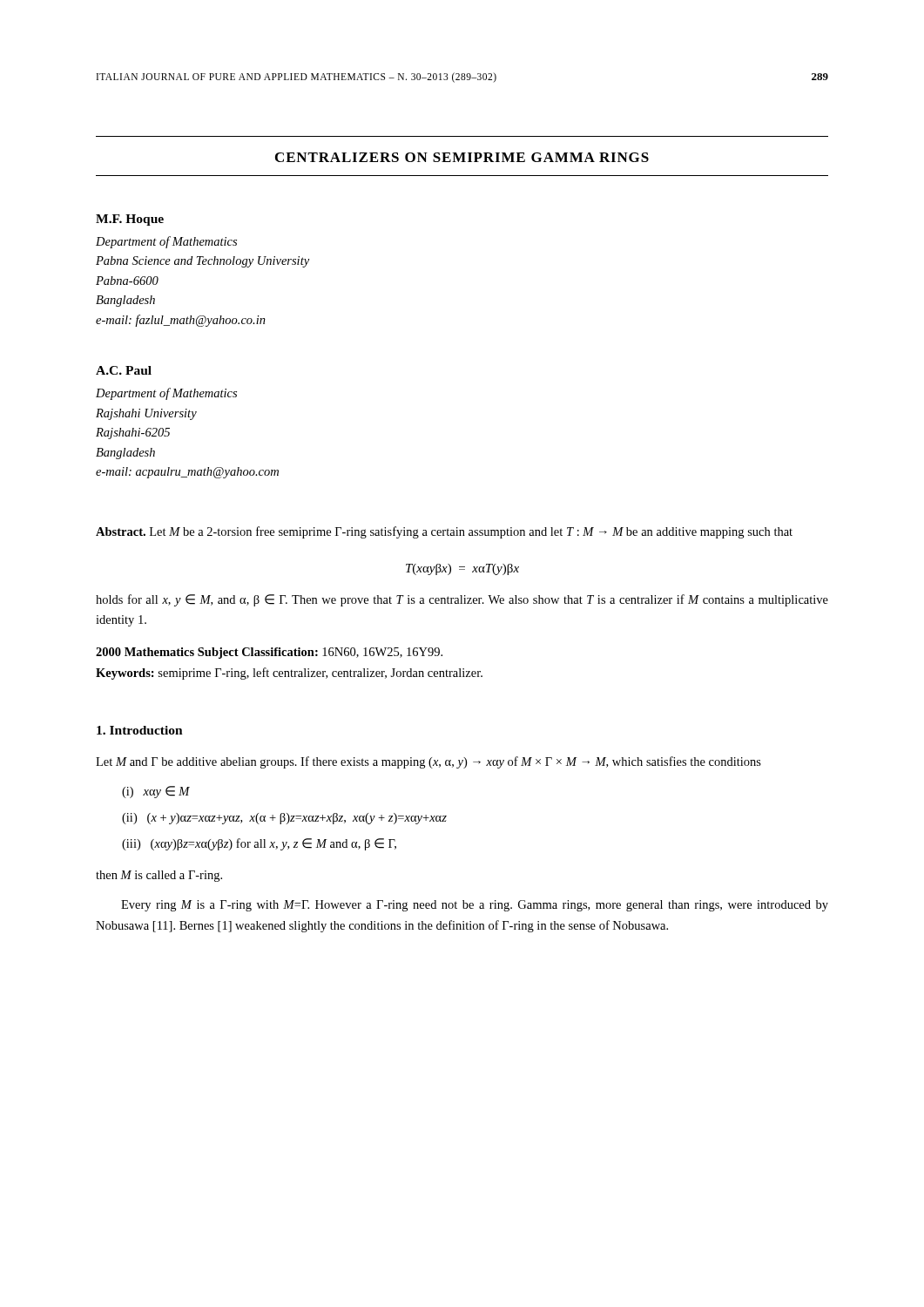
Task: Select the section header with the text "M.F. Hoque"
Action: click(130, 218)
